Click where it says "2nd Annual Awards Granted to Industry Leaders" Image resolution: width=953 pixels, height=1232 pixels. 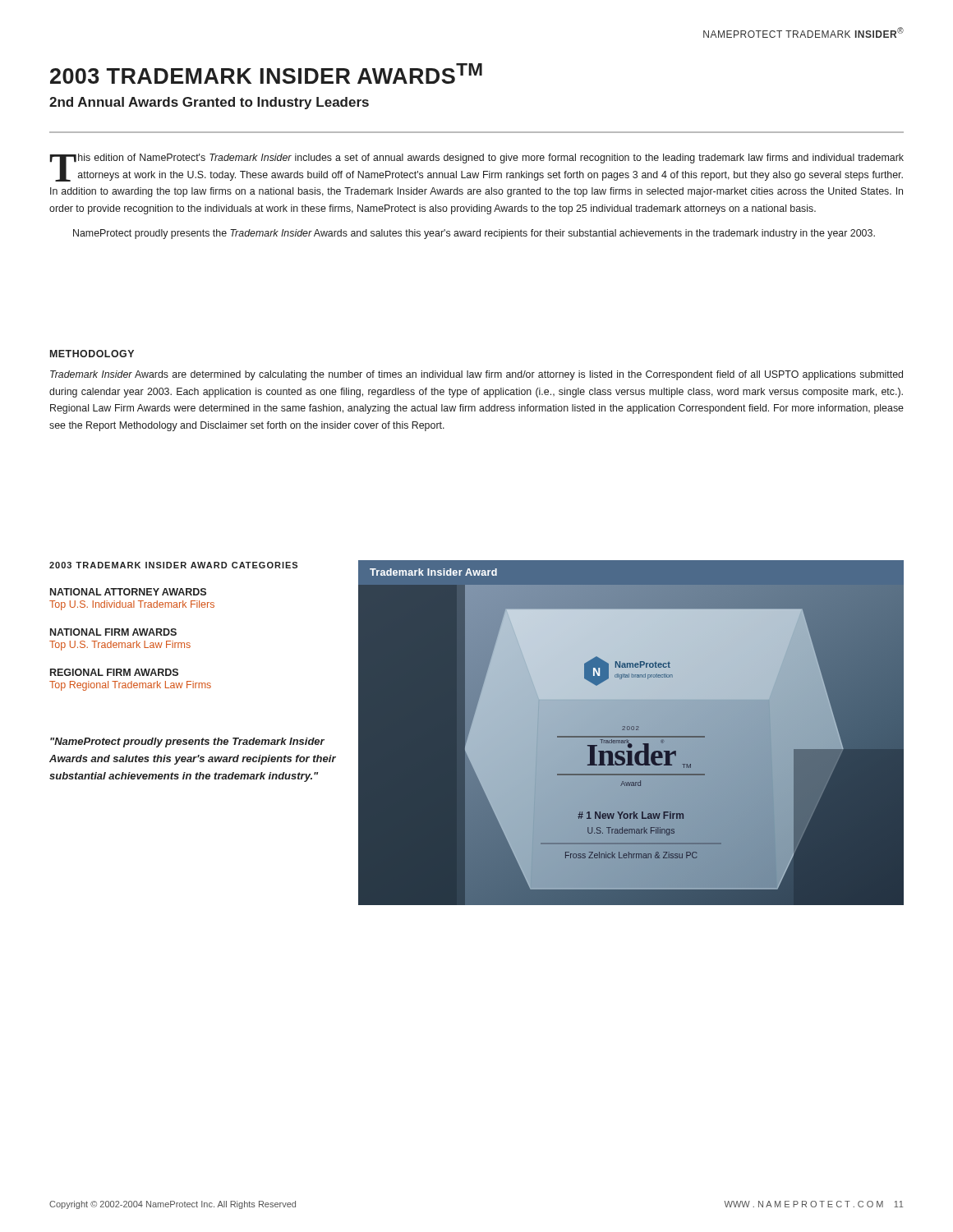pyautogui.click(x=209, y=103)
